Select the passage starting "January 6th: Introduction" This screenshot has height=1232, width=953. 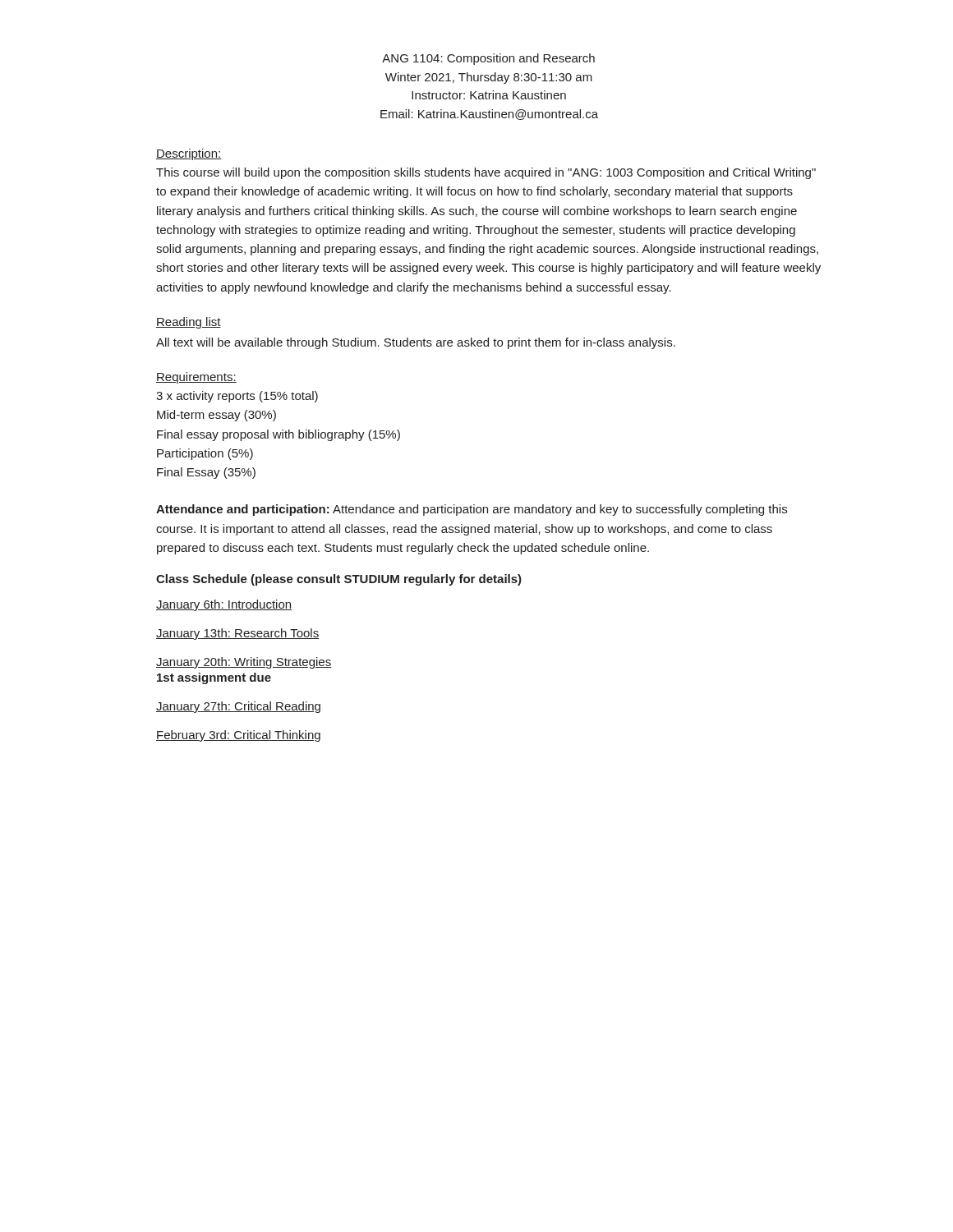pyautogui.click(x=224, y=605)
